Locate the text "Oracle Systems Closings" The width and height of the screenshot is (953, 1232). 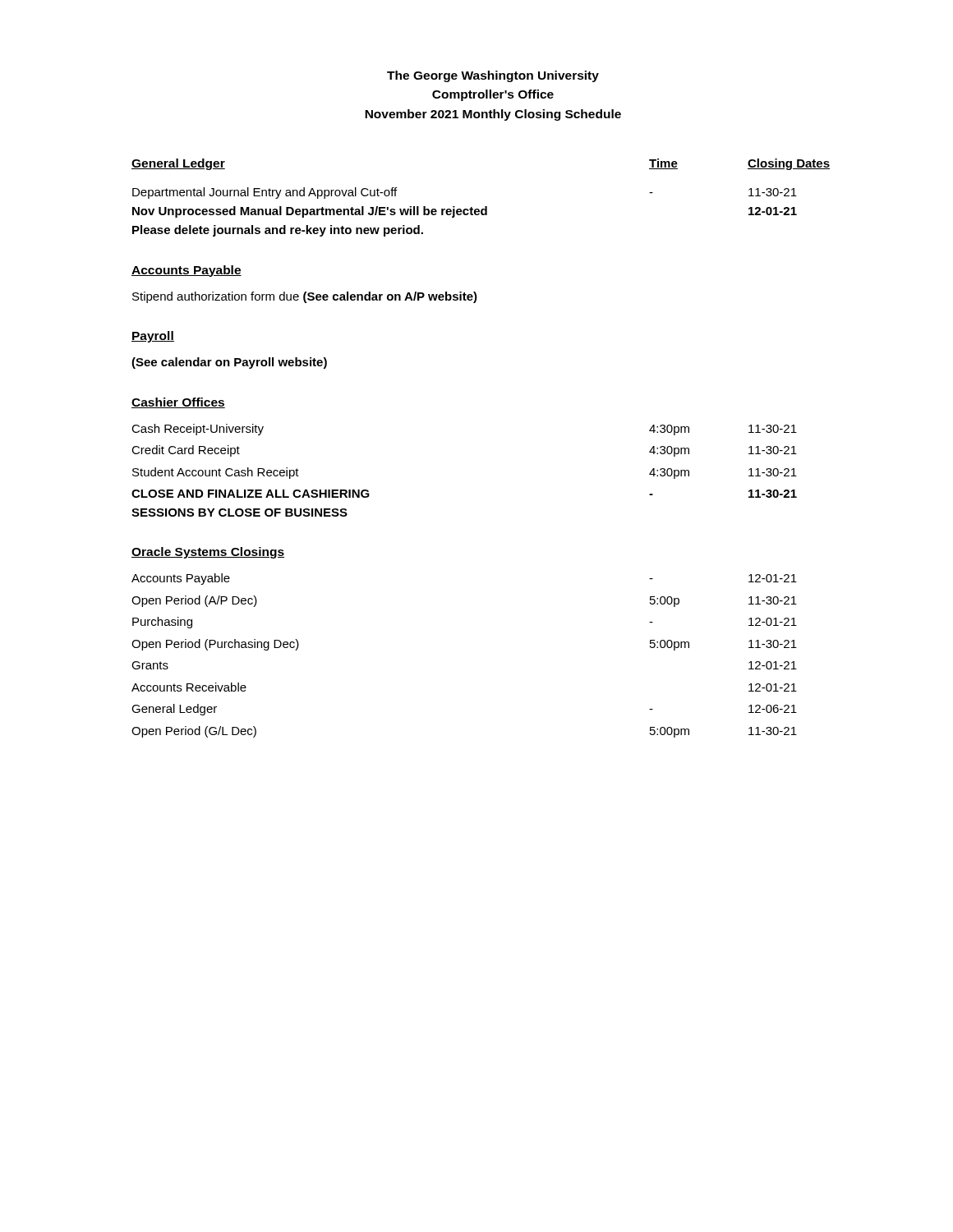pos(208,552)
